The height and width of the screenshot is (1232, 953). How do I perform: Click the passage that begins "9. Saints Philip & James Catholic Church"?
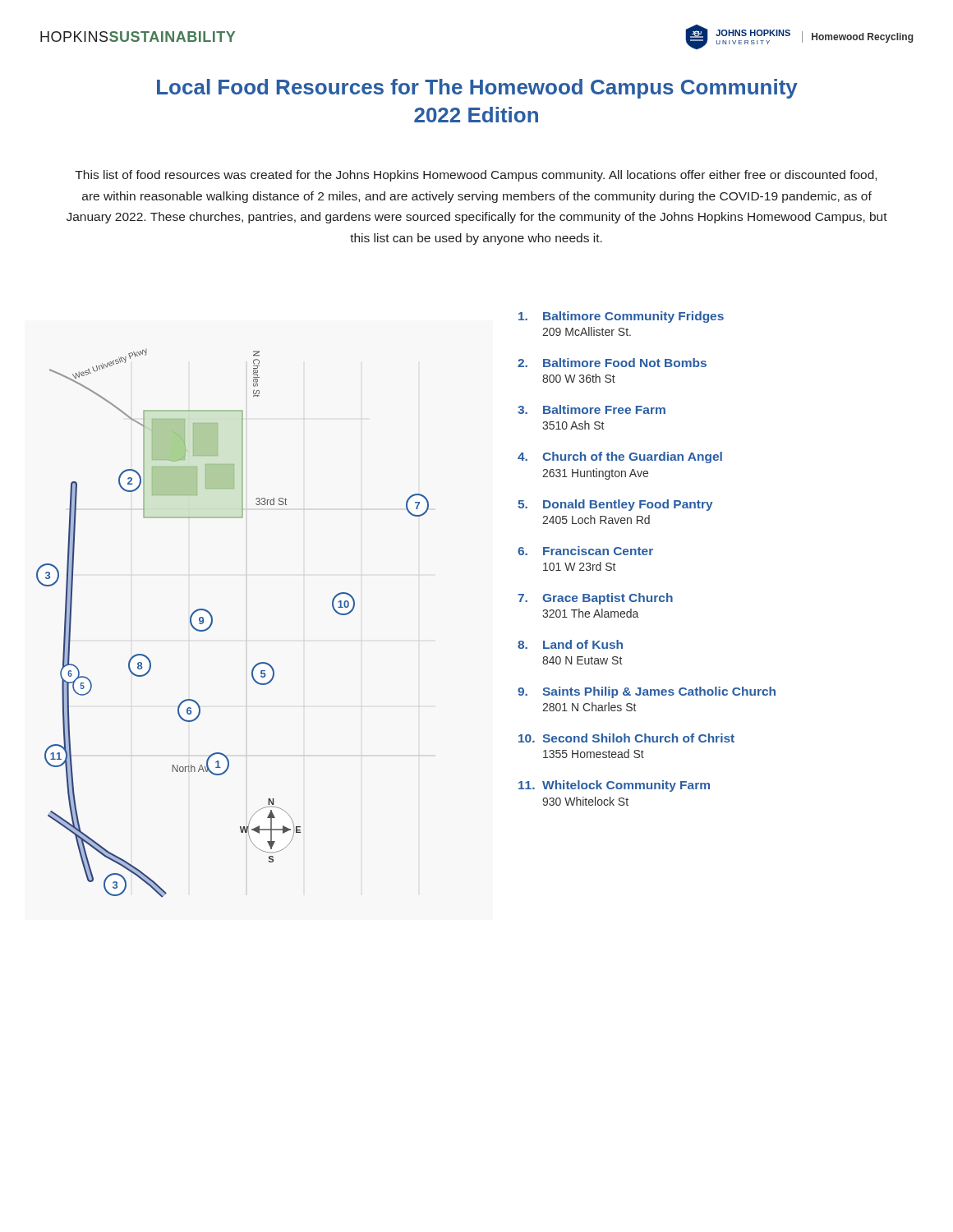pos(719,699)
